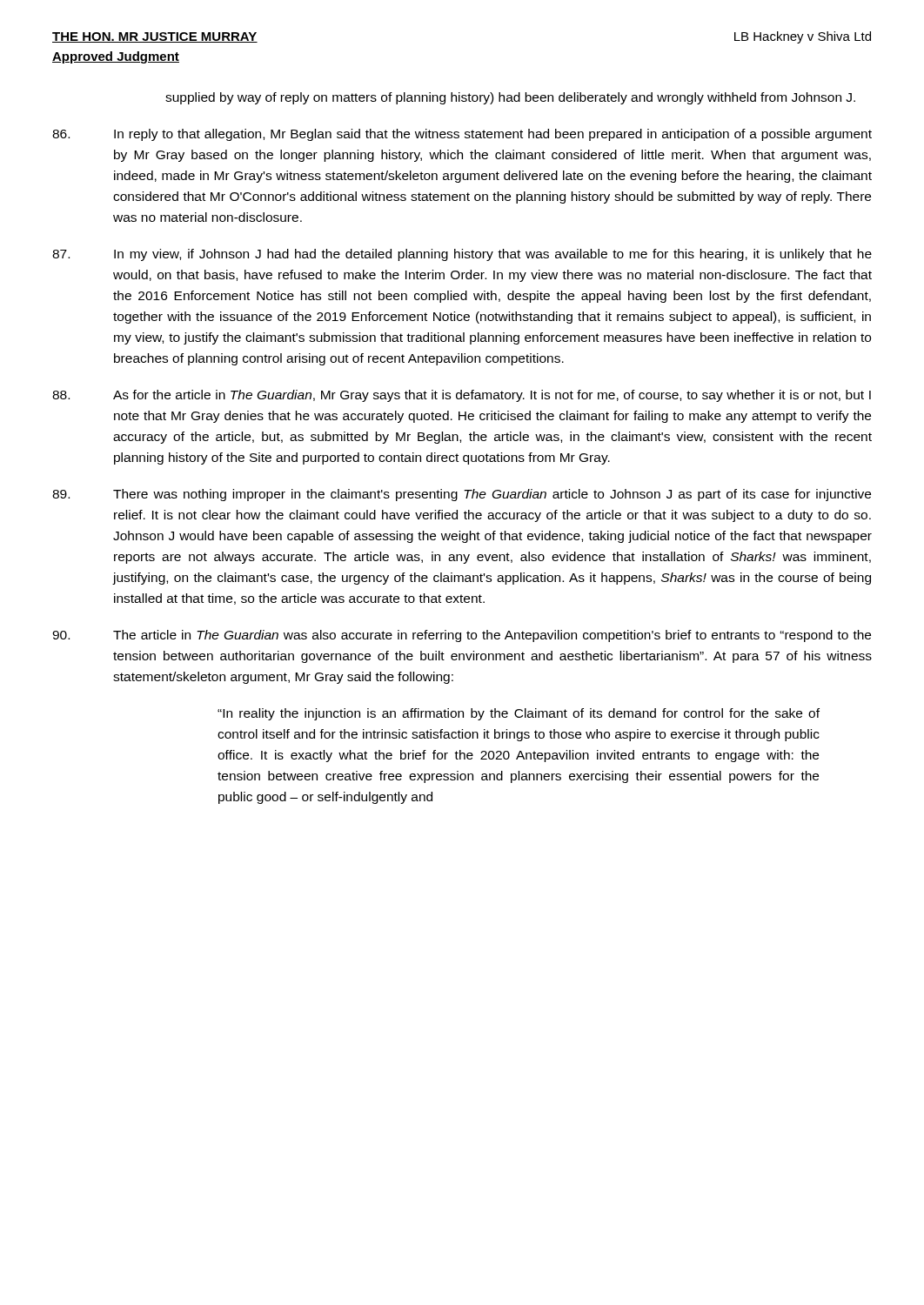The width and height of the screenshot is (924, 1305).
Task: Locate the text block with the text "In reply to that allegation, Mr Beglan said"
Action: click(x=462, y=176)
